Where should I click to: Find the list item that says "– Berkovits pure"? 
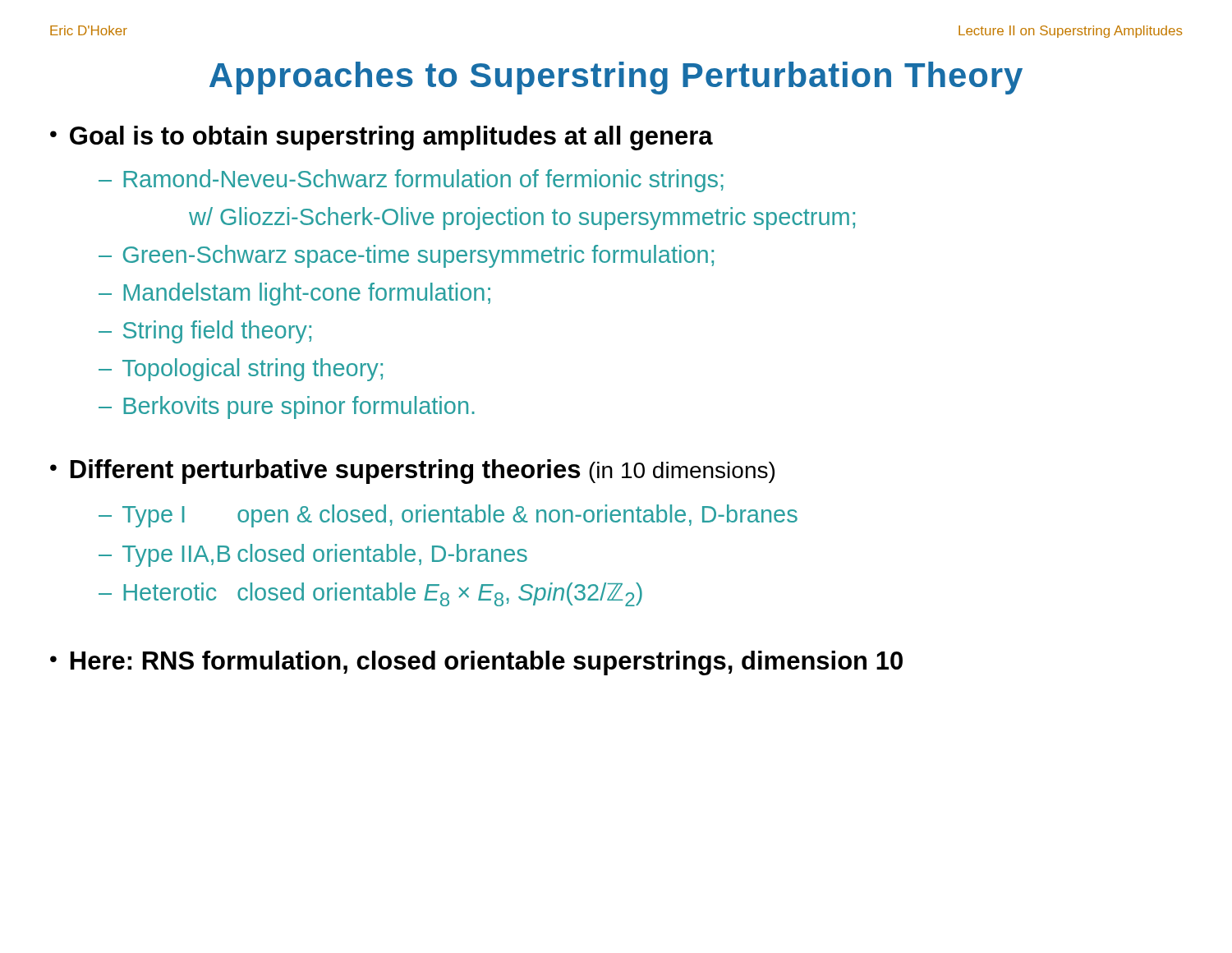click(x=288, y=406)
